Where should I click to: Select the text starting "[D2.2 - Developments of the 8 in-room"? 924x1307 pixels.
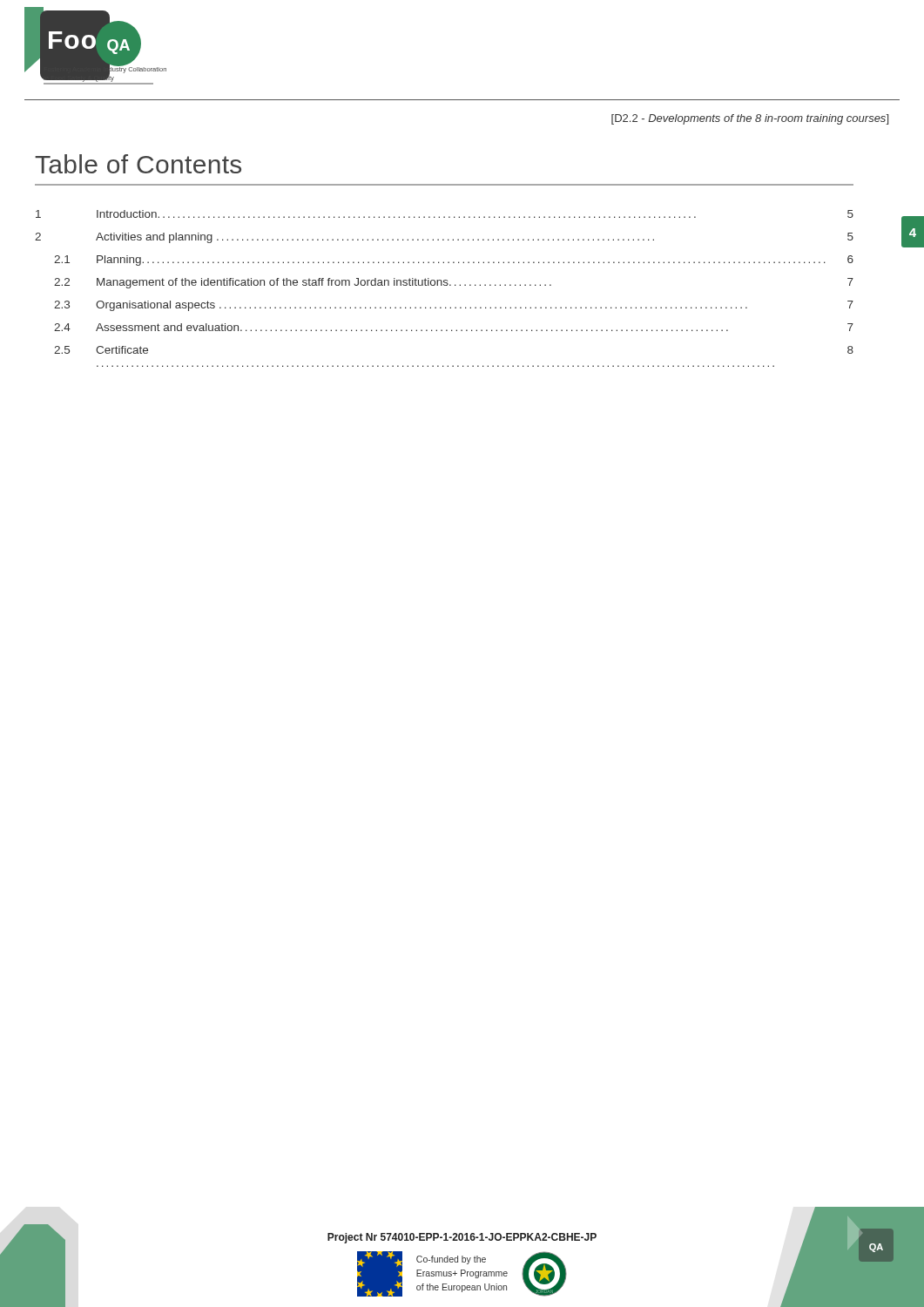pyautogui.click(x=750, y=118)
